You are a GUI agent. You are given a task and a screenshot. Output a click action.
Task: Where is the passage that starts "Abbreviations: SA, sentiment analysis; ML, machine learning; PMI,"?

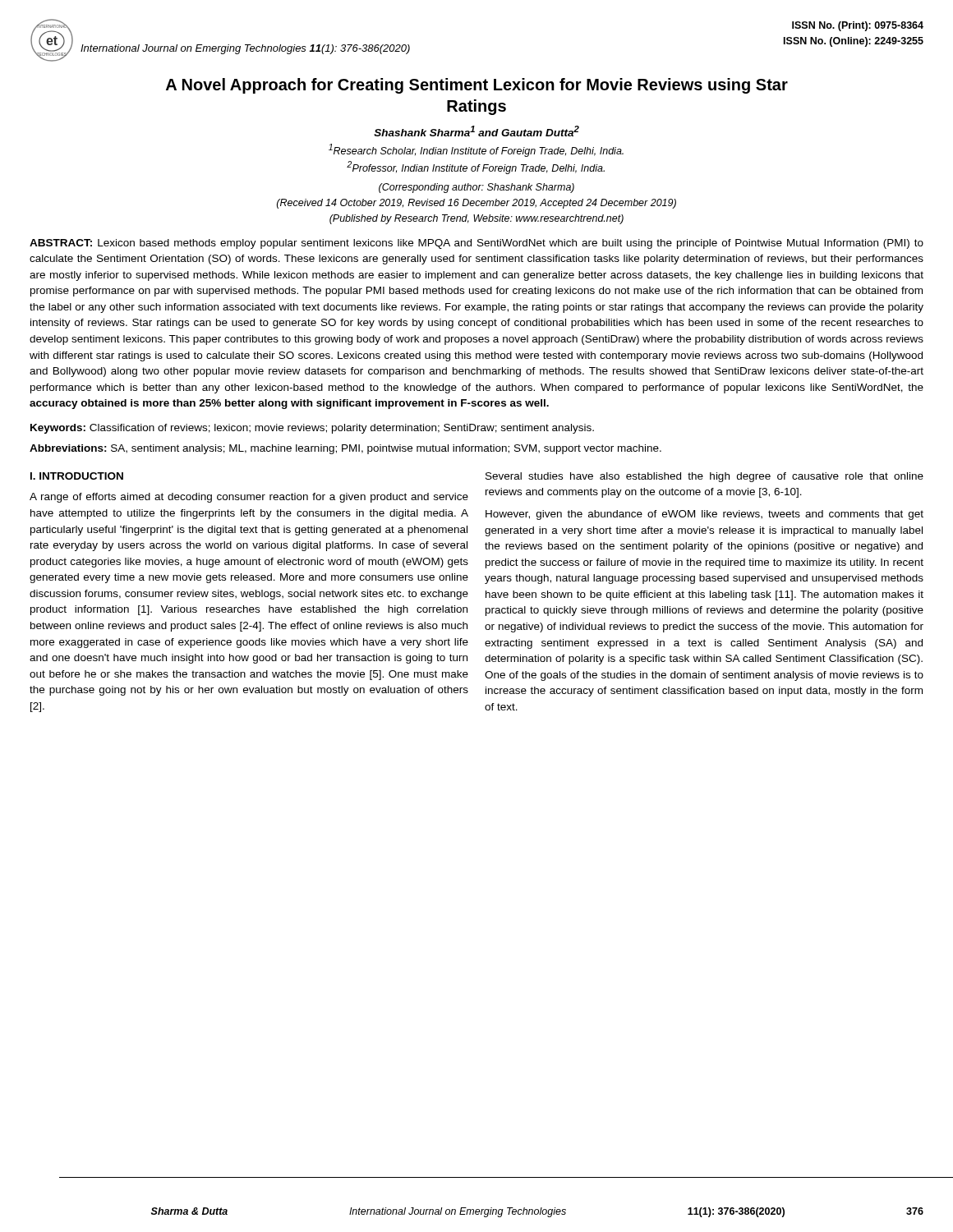(346, 448)
